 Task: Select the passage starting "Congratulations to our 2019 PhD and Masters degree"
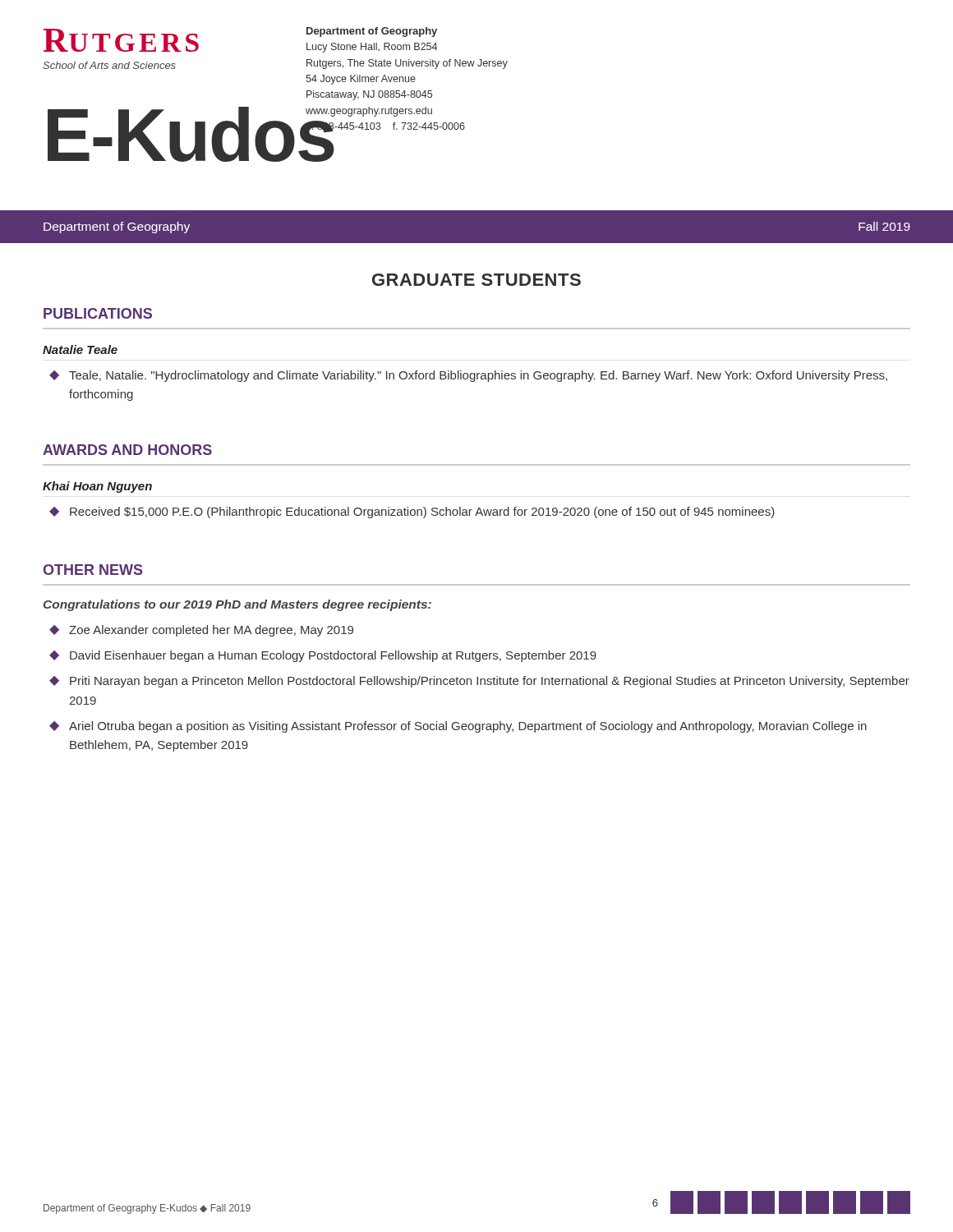tap(237, 604)
